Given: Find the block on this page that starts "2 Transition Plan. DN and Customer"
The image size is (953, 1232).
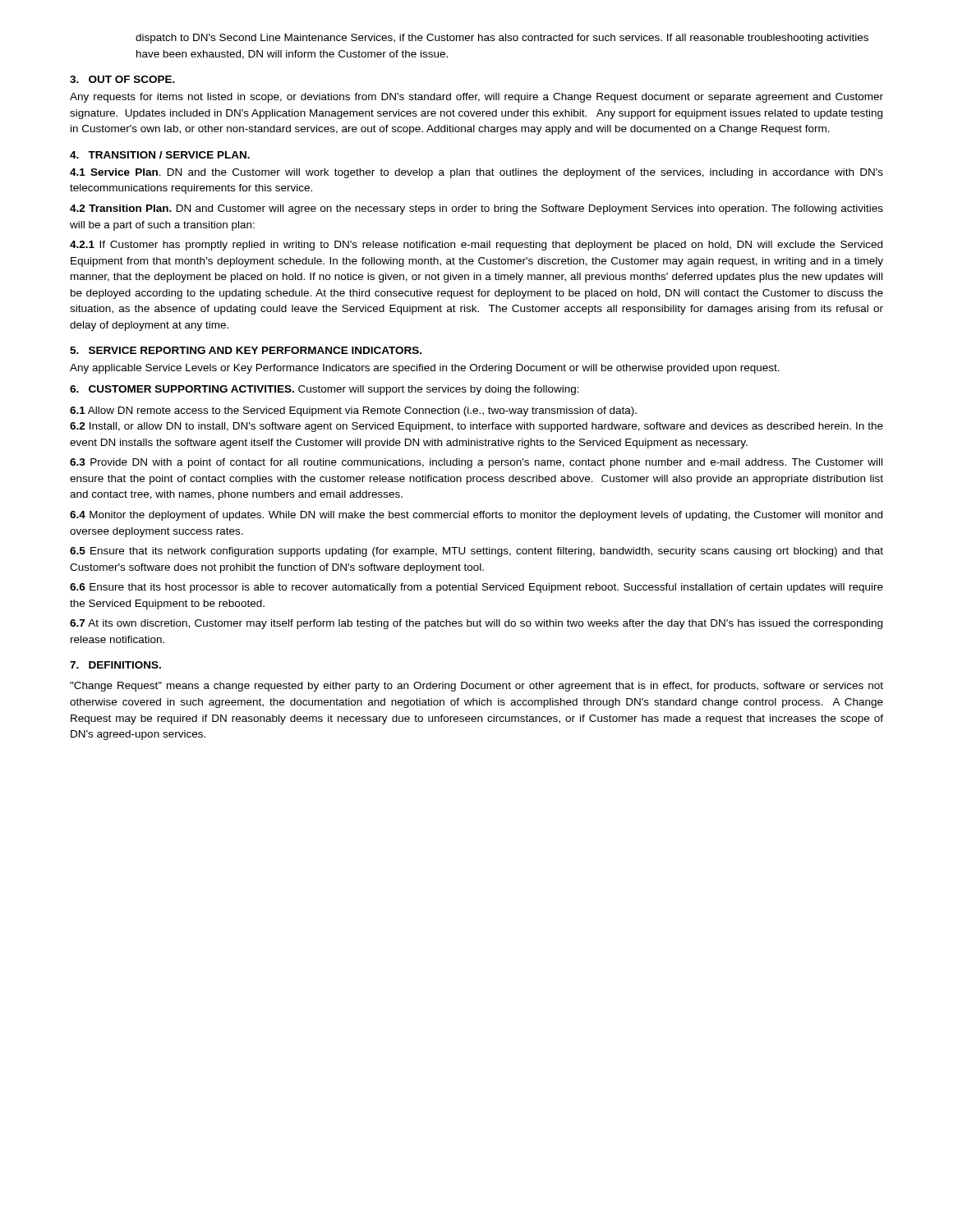Looking at the screenshot, I should point(476,216).
